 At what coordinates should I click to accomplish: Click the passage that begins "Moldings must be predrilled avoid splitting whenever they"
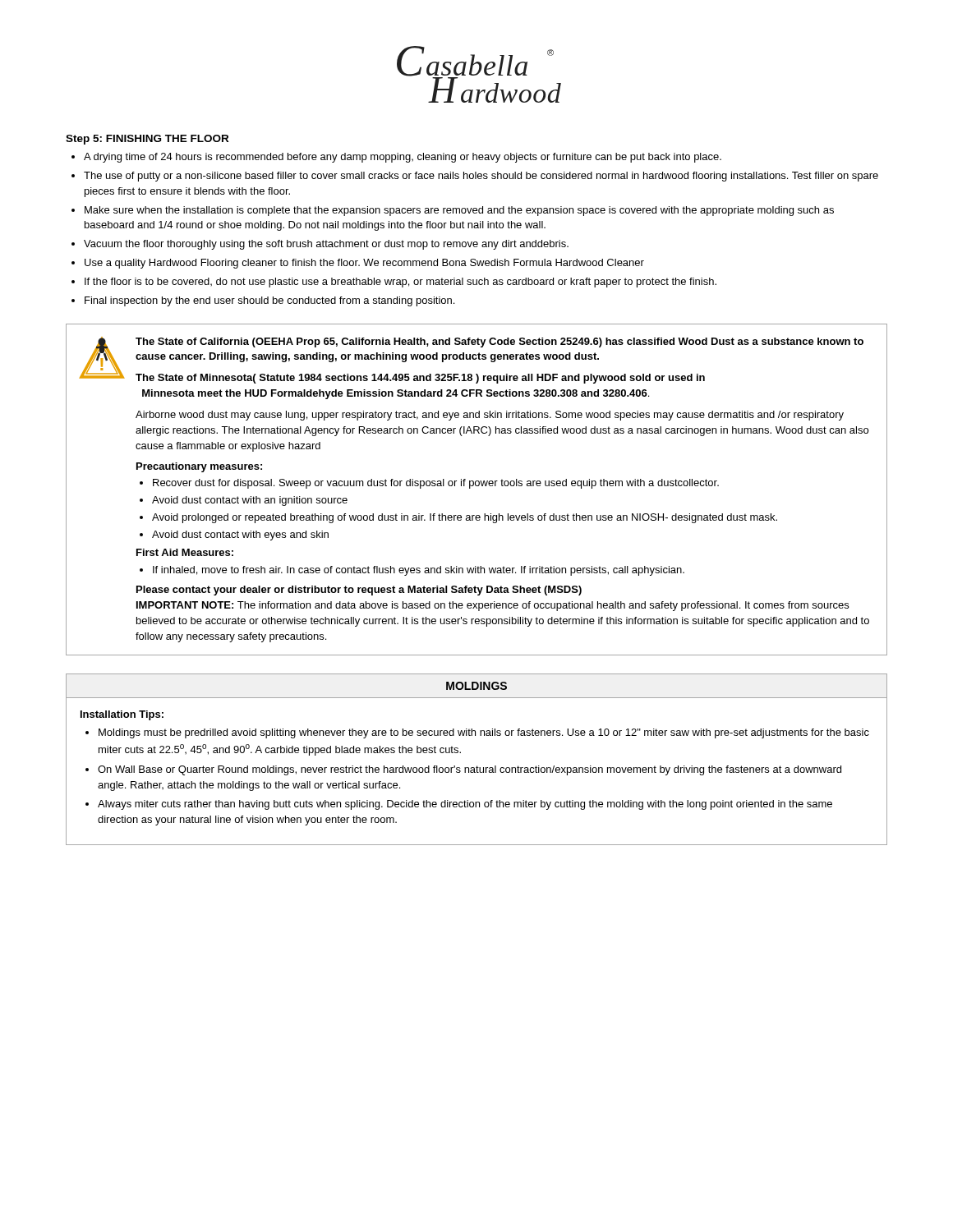click(x=483, y=741)
